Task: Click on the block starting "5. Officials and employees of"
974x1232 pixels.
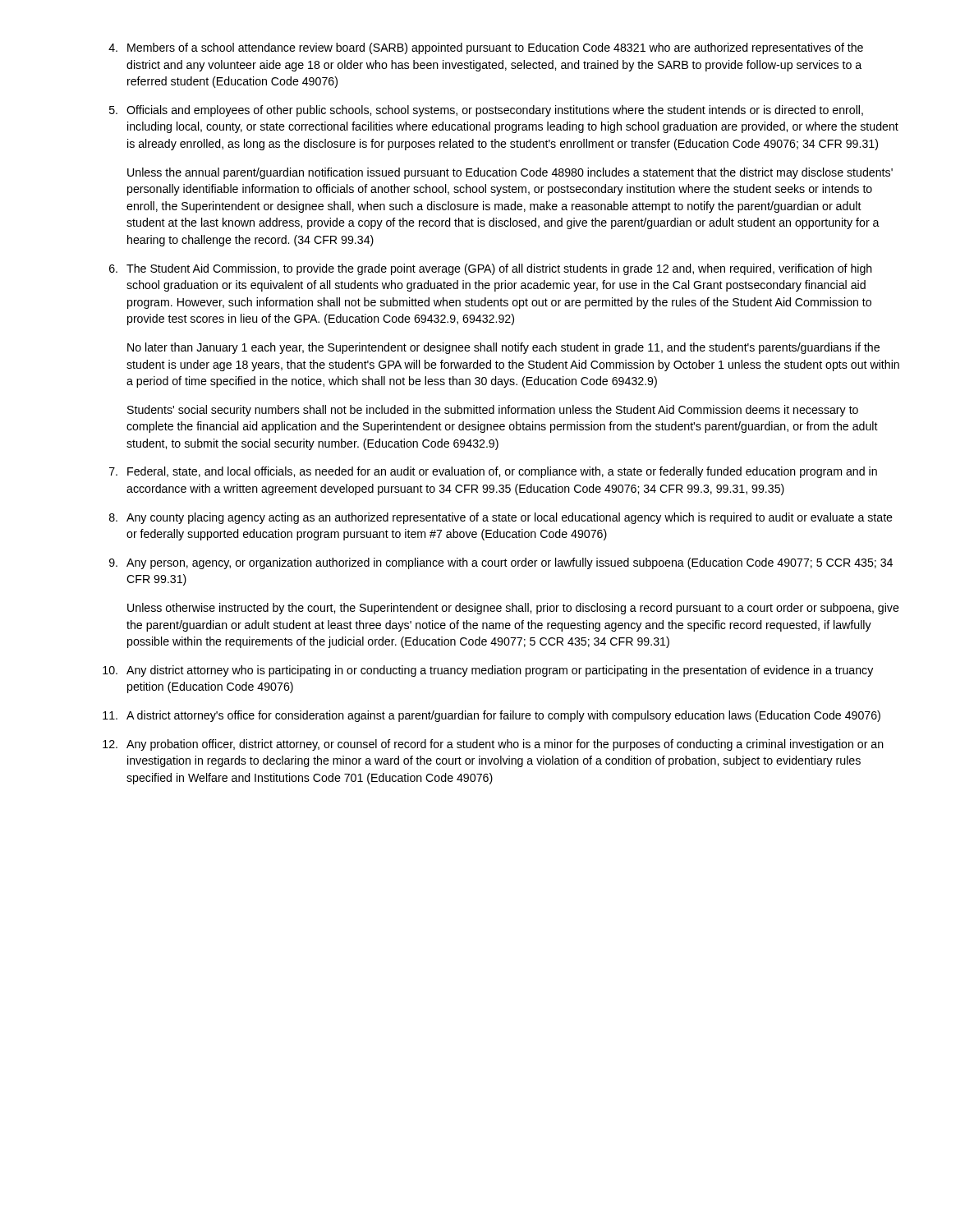Action: (x=494, y=127)
